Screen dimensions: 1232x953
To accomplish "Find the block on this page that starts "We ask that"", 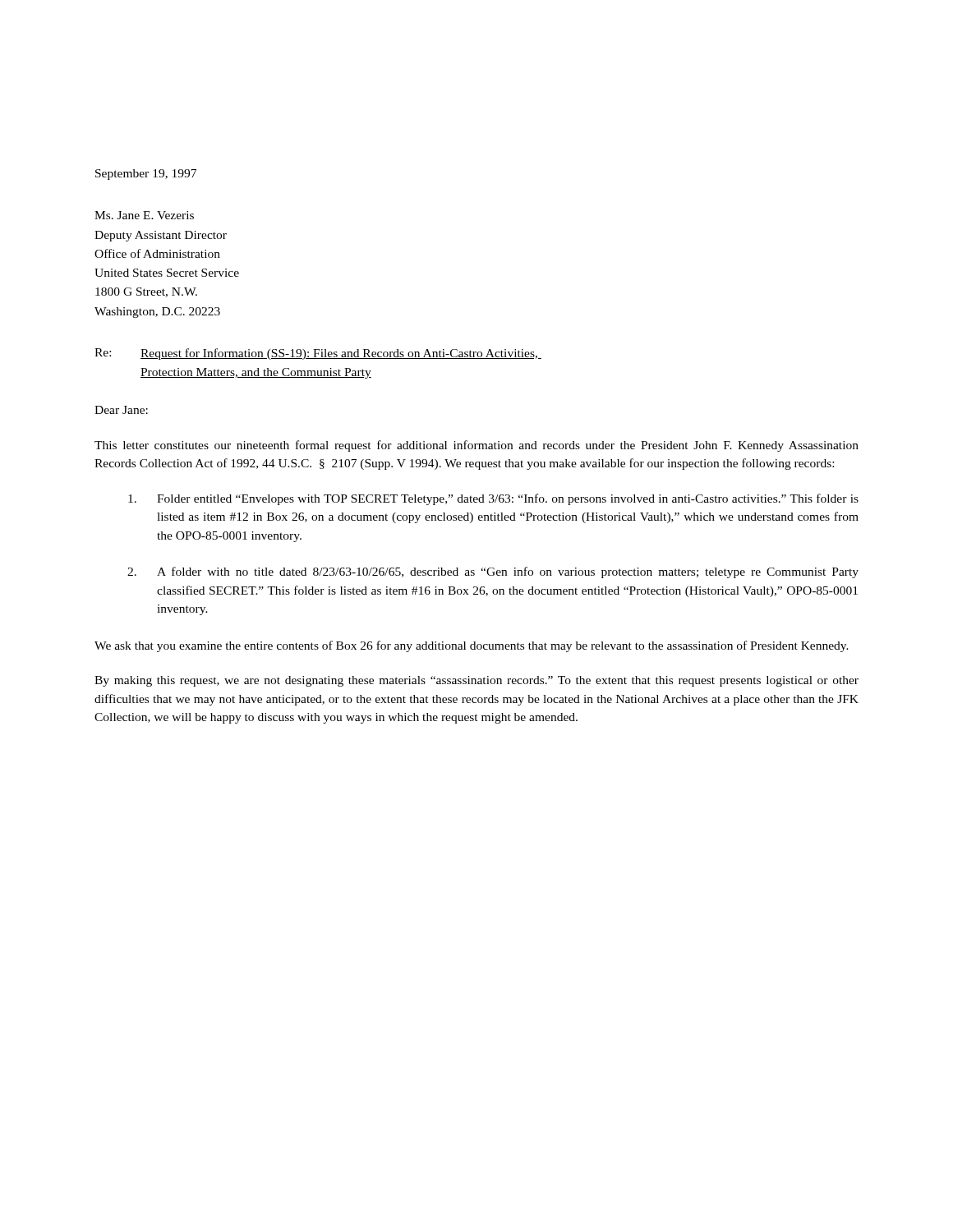I will coord(472,645).
